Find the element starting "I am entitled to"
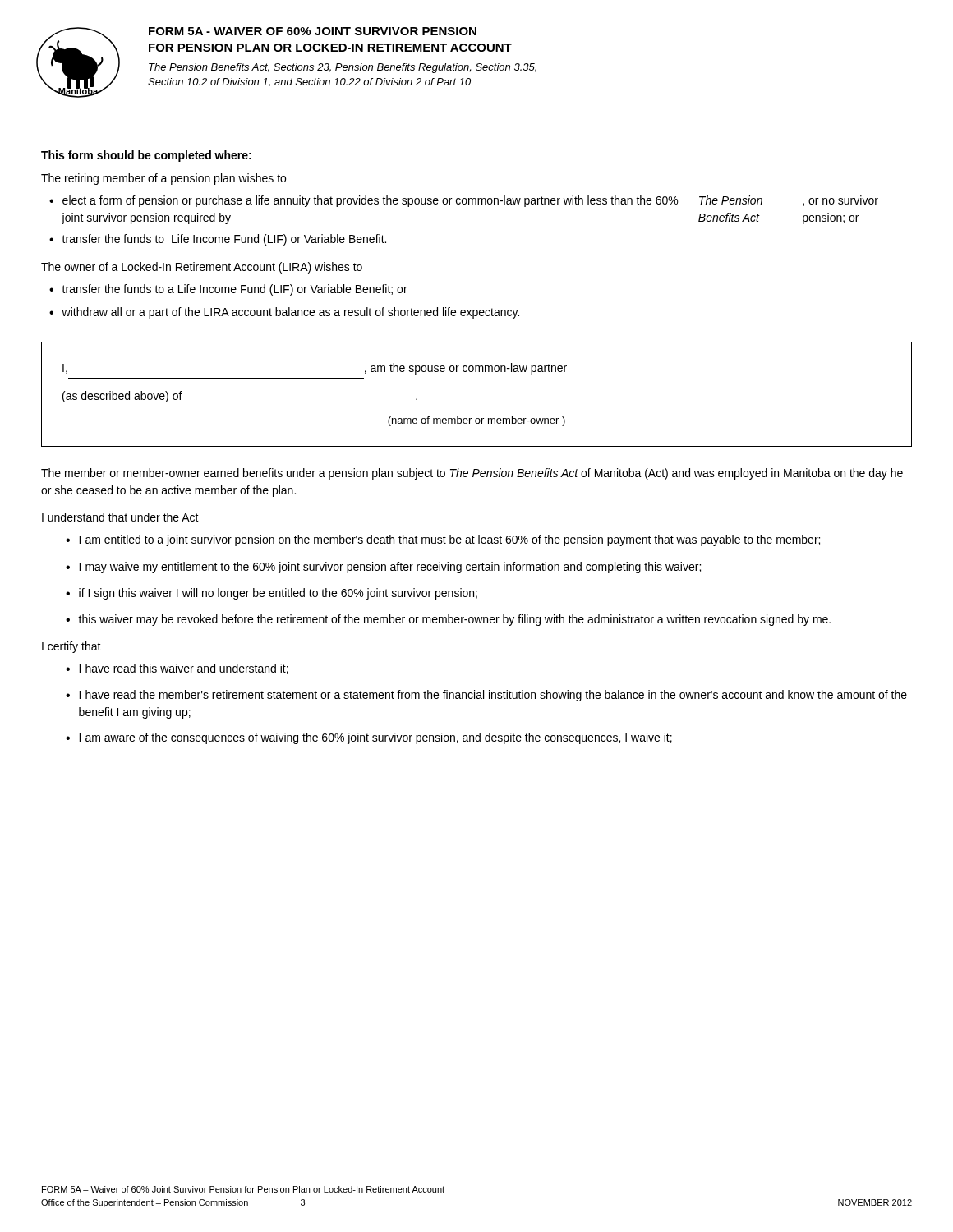The height and width of the screenshot is (1232, 953). click(450, 540)
